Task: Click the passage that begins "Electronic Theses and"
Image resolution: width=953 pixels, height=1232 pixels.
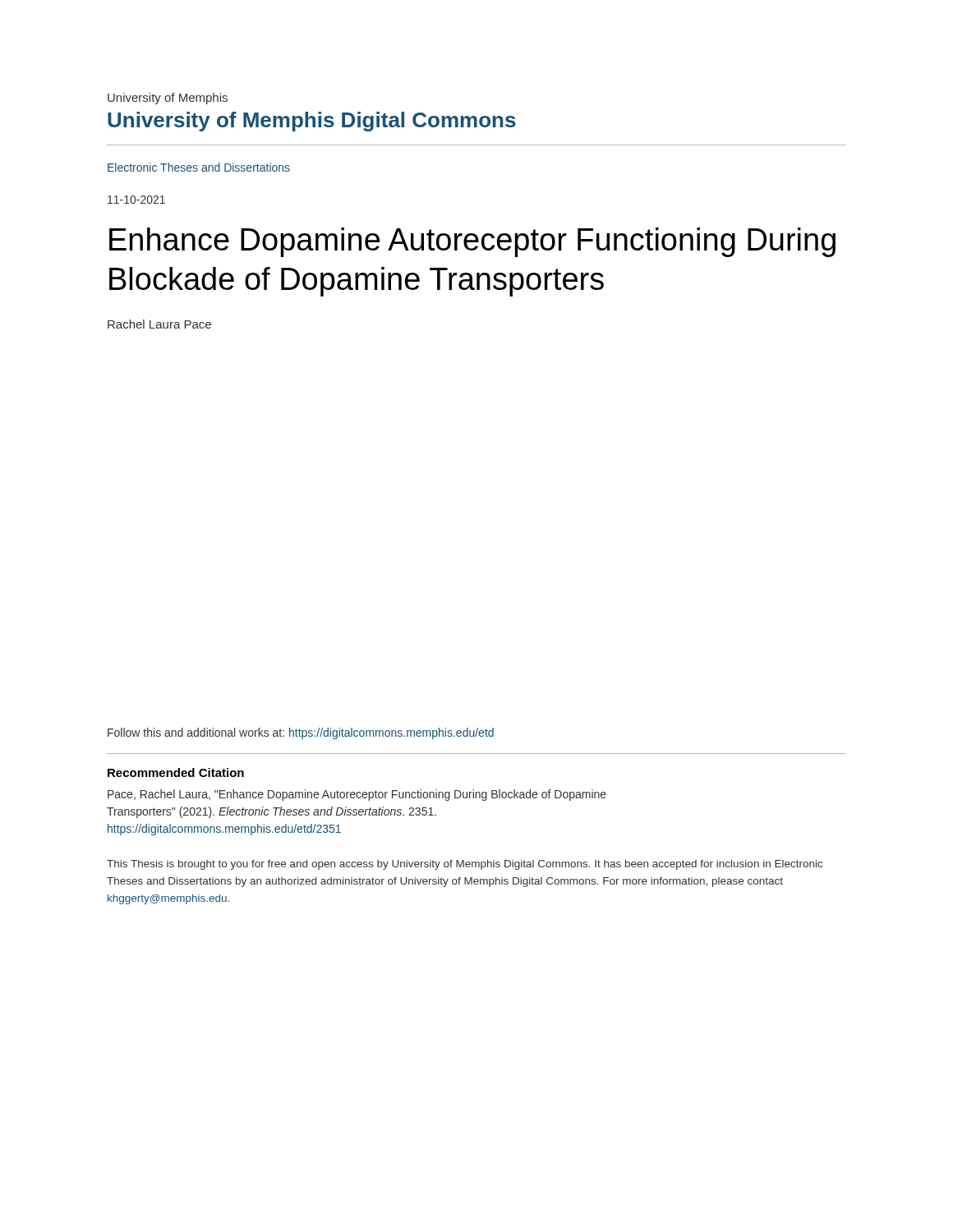Action: pos(198,168)
